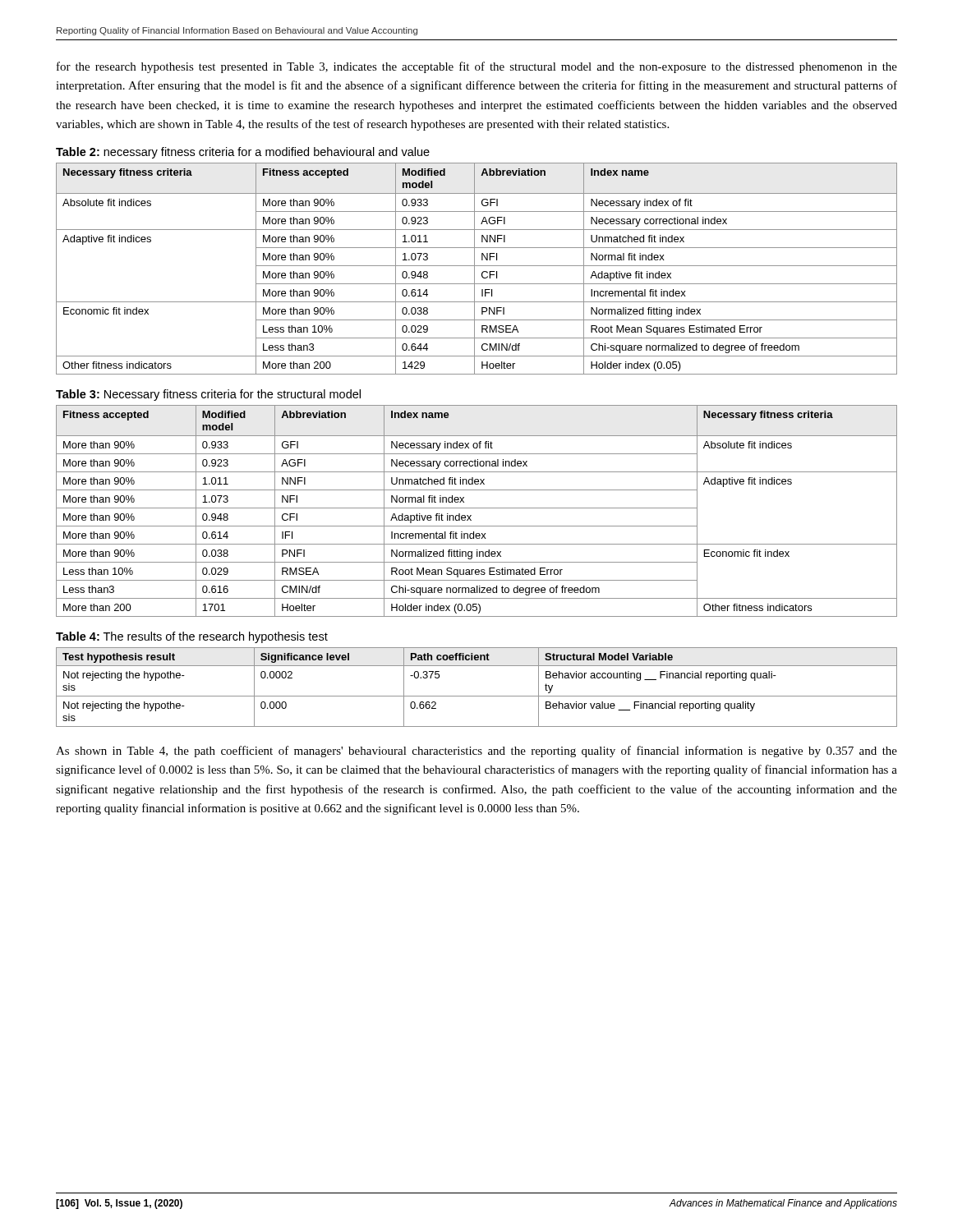The width and height of the screenshot is (953, 1232).
Task: Point to the block starting "Table 3: Necessary fitness criteria for"
Action: pos(209,394)
